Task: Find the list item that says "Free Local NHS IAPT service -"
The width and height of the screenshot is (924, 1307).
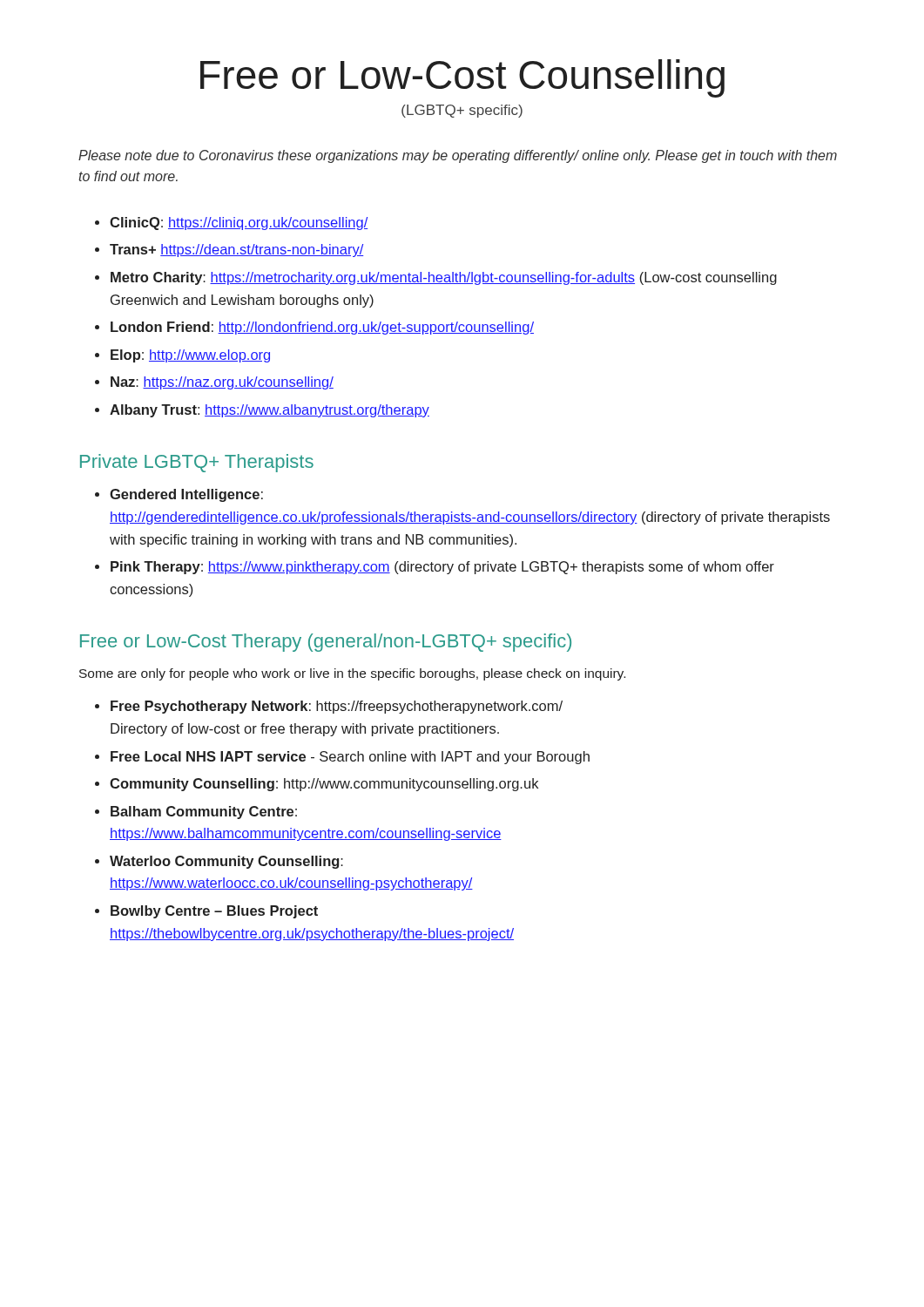Action: coord(478,757)
